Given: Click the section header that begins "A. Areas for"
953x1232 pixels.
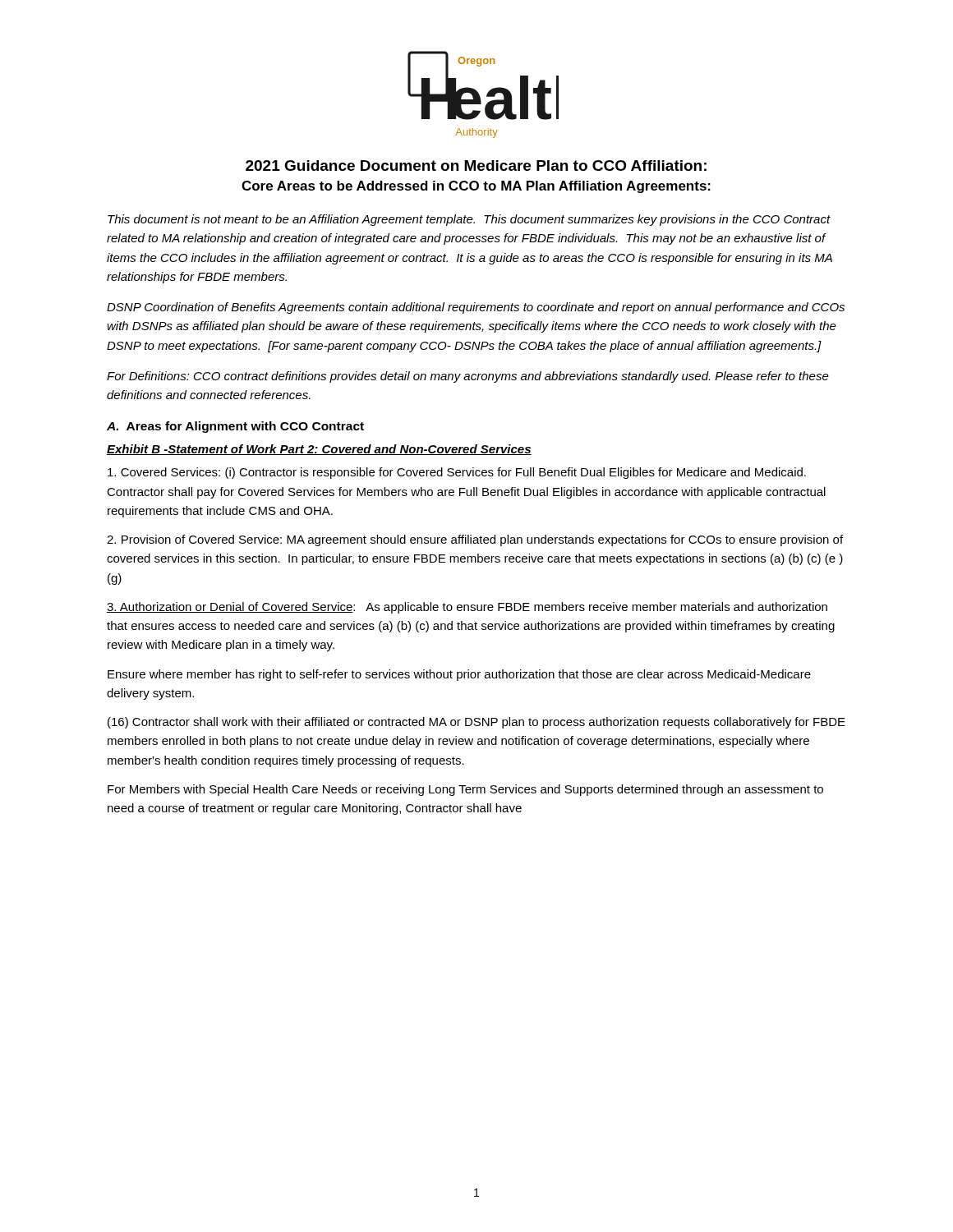Looking at the screenshot, I should point(235,426).
